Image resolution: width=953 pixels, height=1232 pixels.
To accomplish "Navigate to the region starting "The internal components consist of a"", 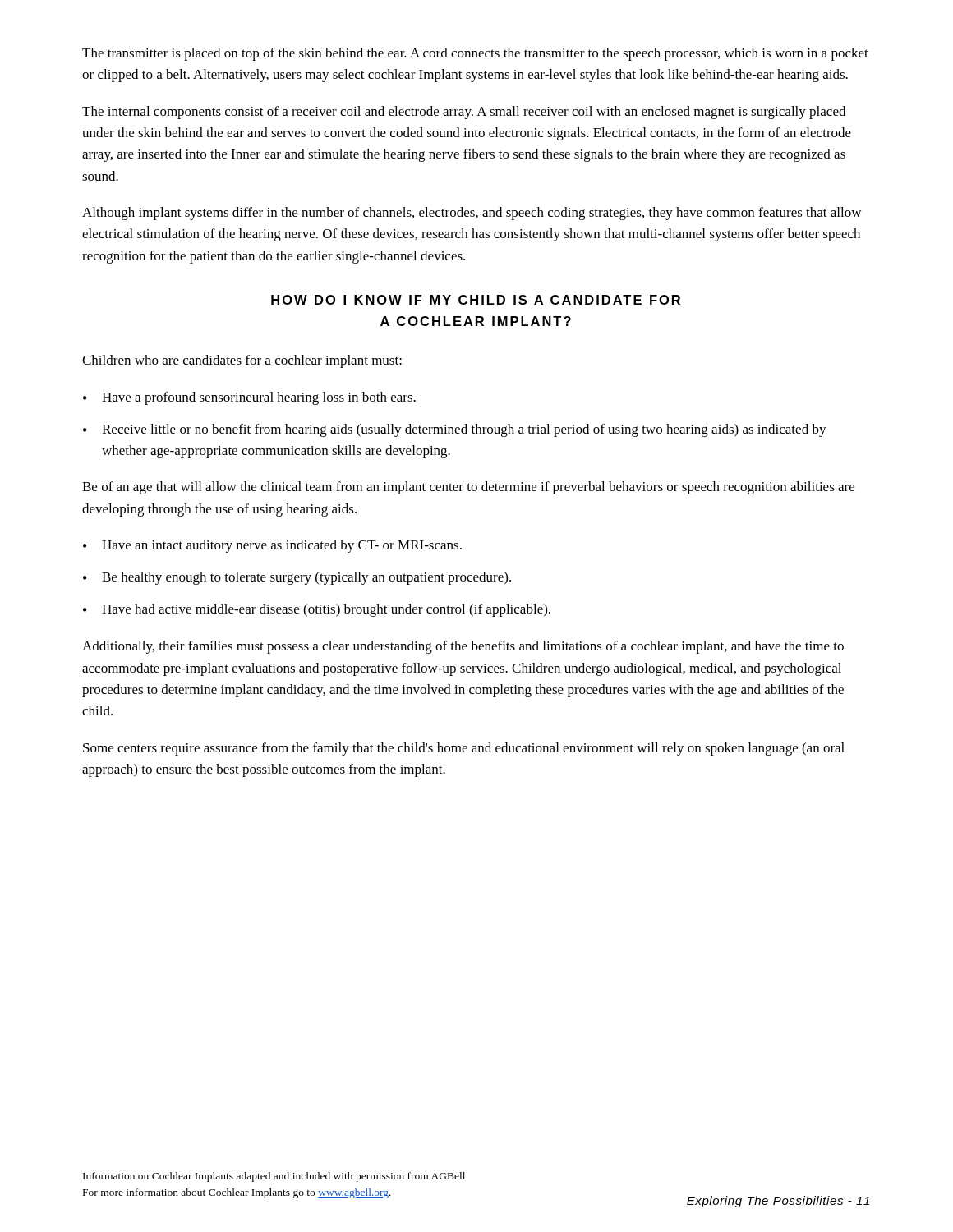I will tap(476, 144).
